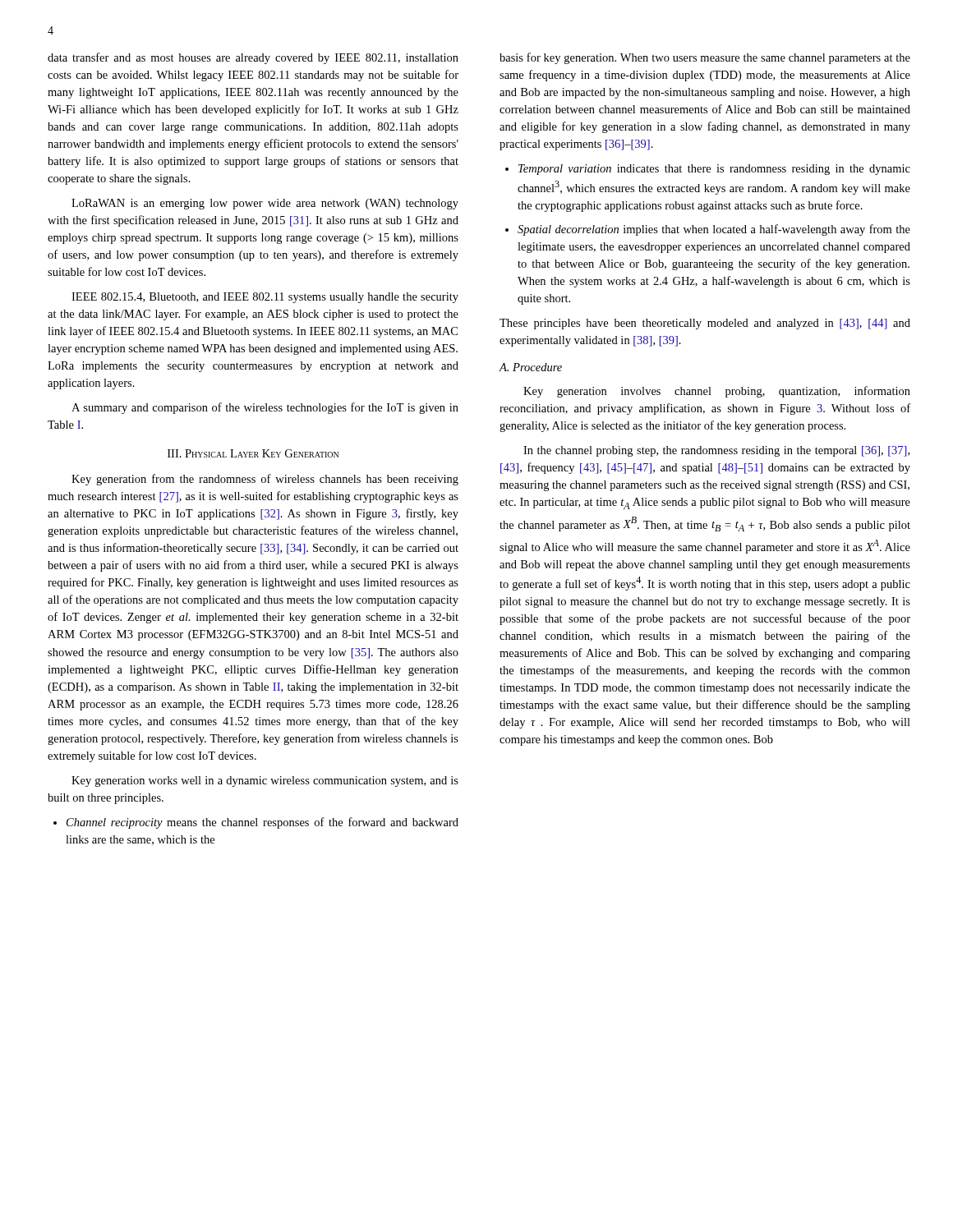This screenshot has width=953, height=1232.
Task: Navigate to the region starting "Key generation works well"
Action: pos(253,789)
